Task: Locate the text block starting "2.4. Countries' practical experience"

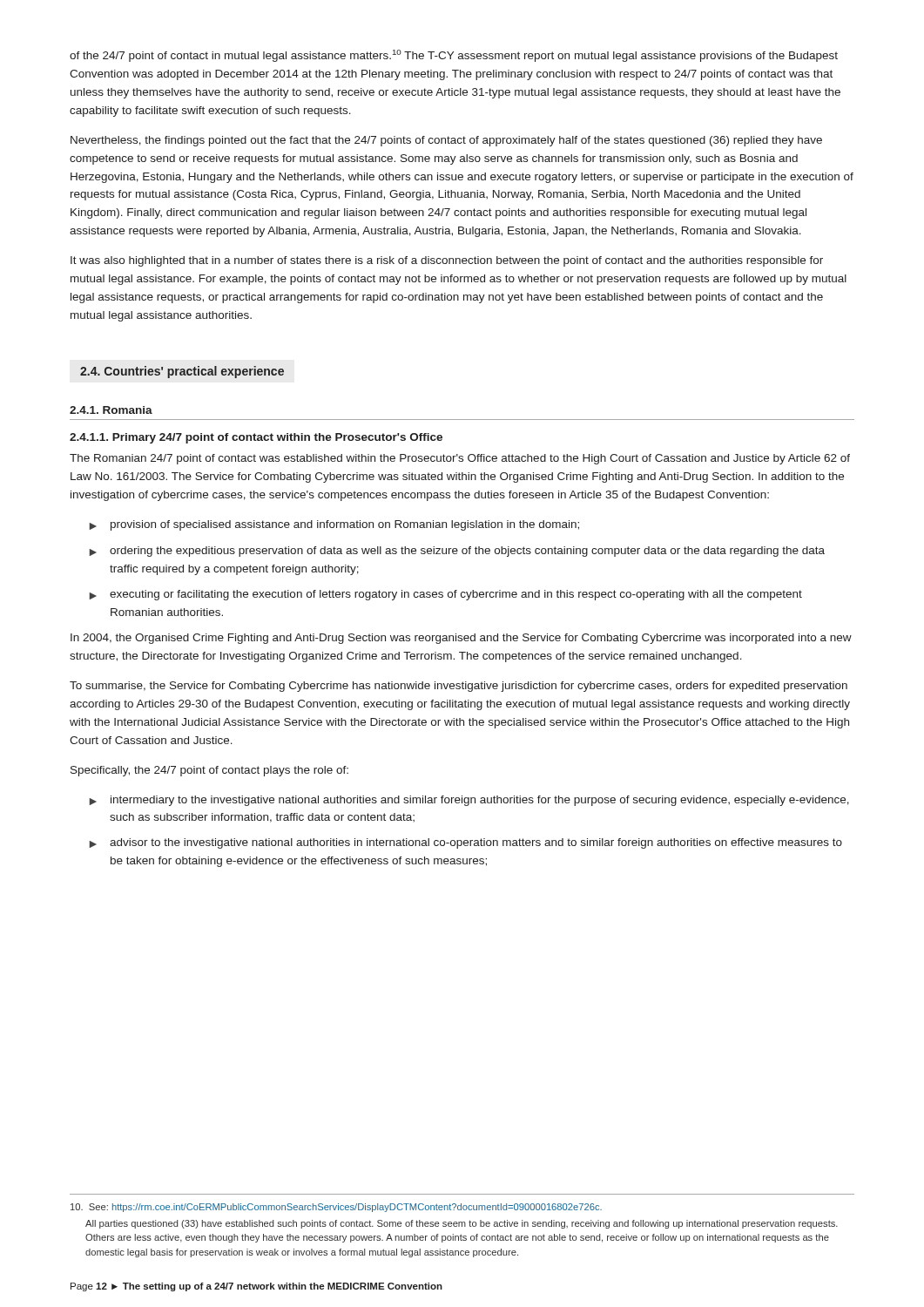Action: click(182, 371)
